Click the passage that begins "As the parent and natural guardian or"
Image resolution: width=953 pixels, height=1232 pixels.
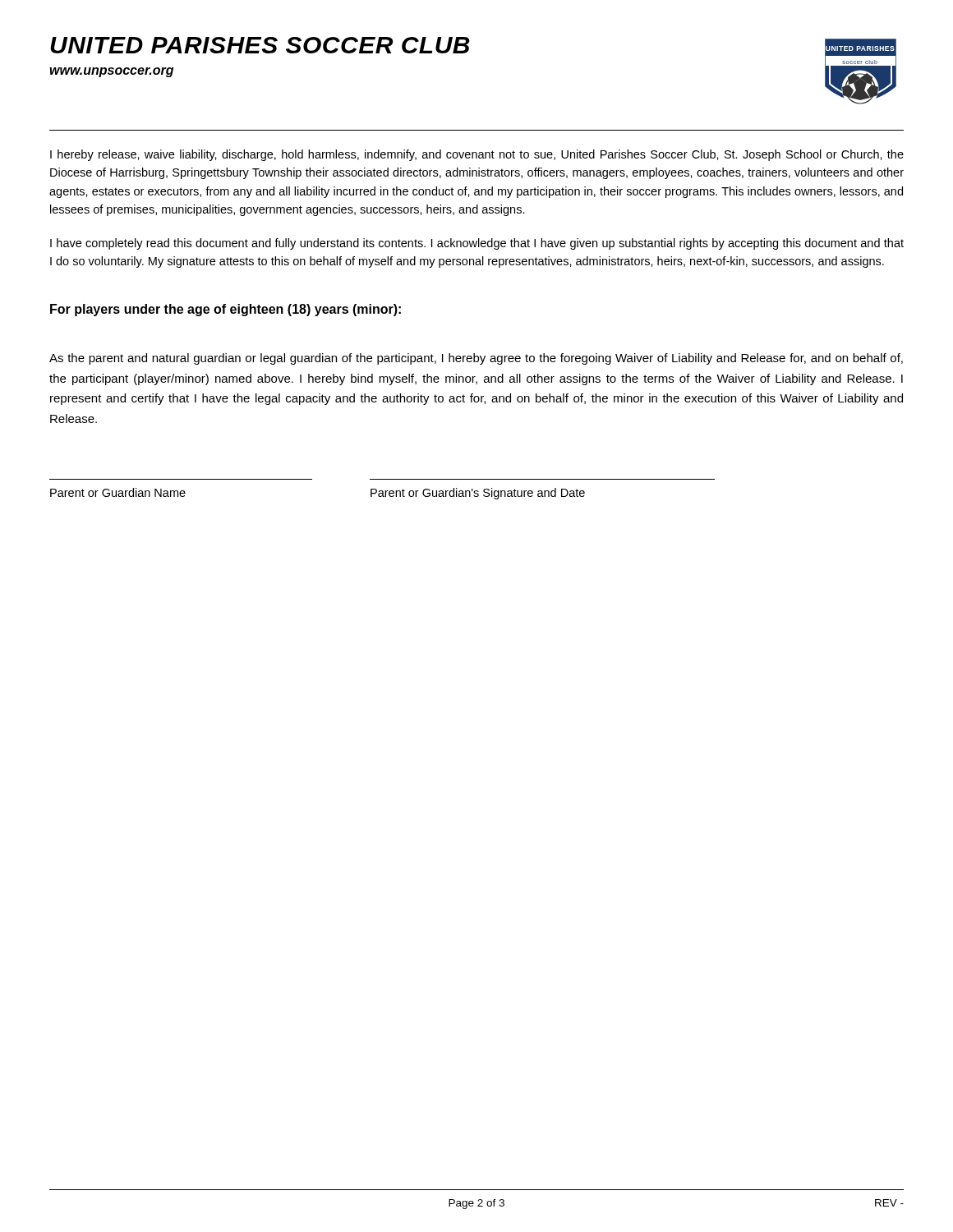click(x=476, y=389)
